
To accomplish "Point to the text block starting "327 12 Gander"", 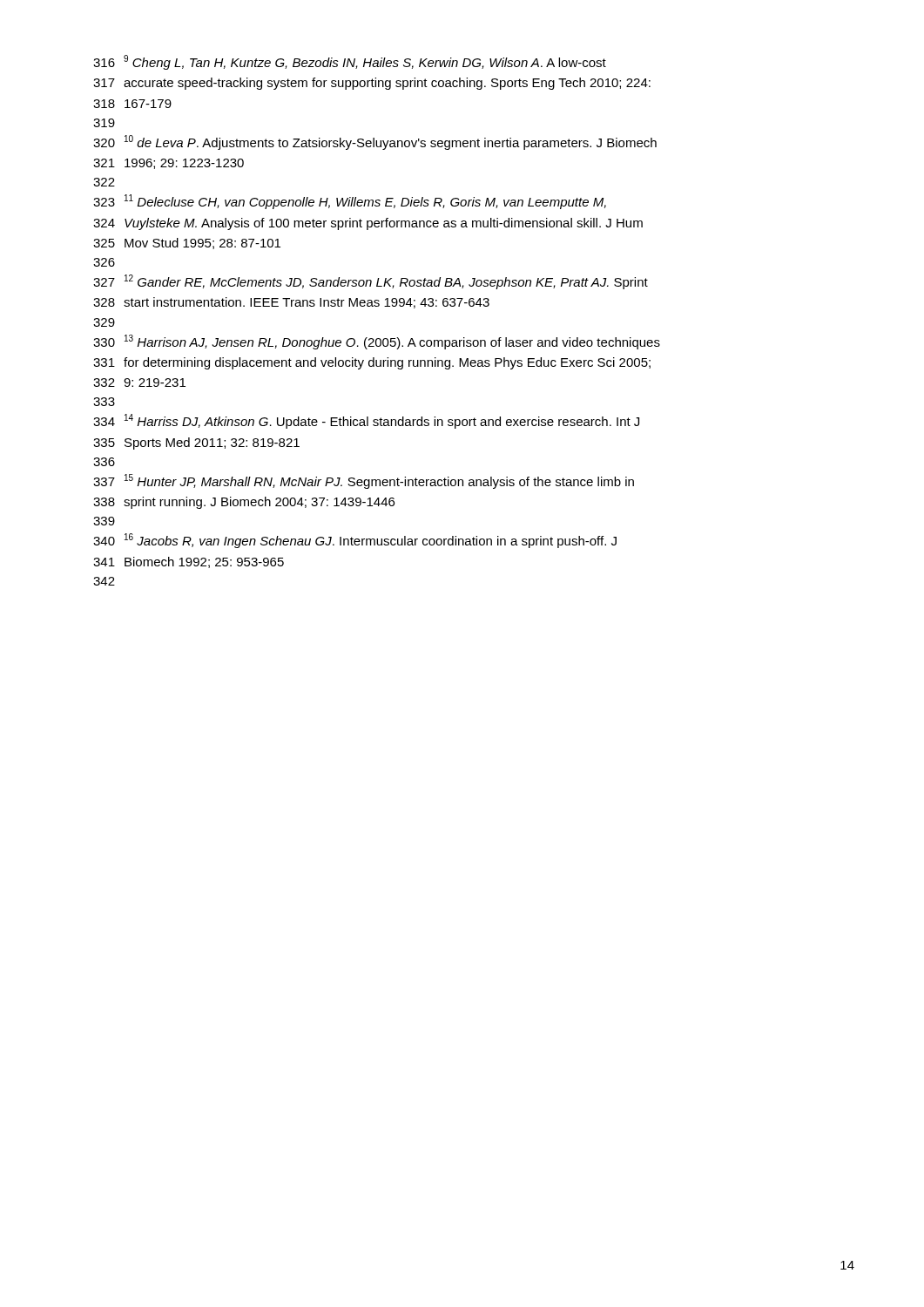I will coord(462,292).
